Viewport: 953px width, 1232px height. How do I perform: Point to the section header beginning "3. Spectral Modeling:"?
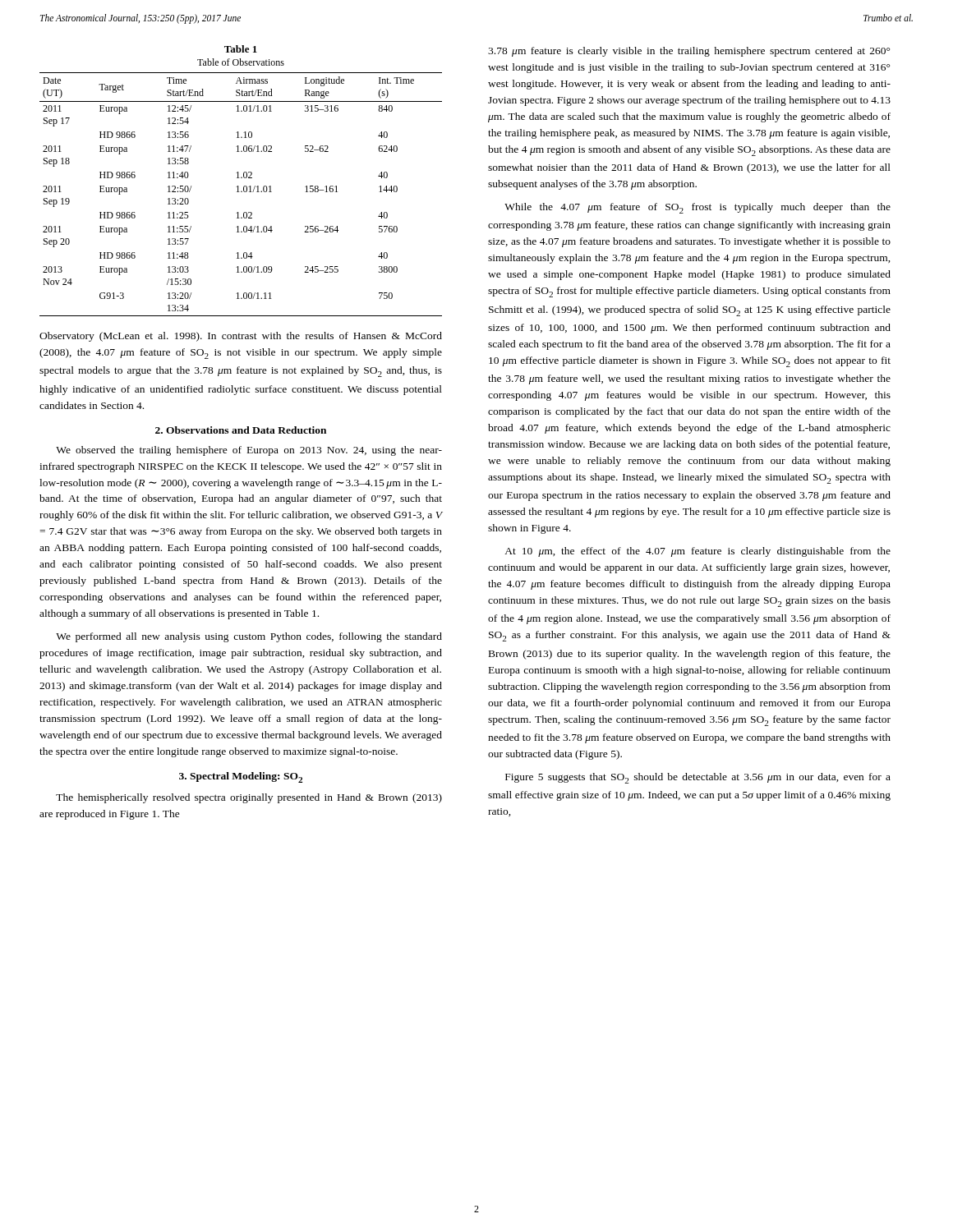click(241, 777)
